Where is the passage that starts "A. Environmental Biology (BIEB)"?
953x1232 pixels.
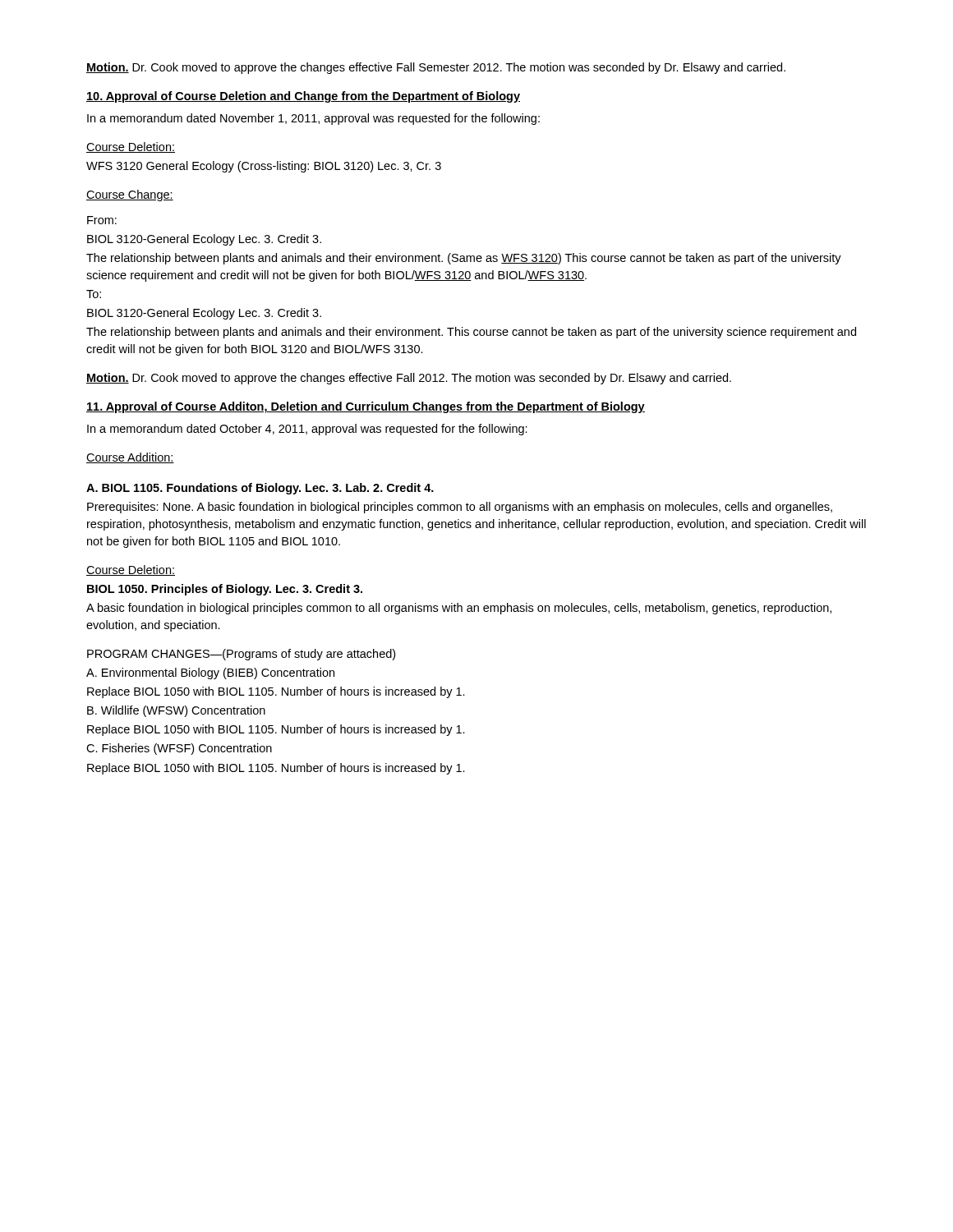click(210, 673)
